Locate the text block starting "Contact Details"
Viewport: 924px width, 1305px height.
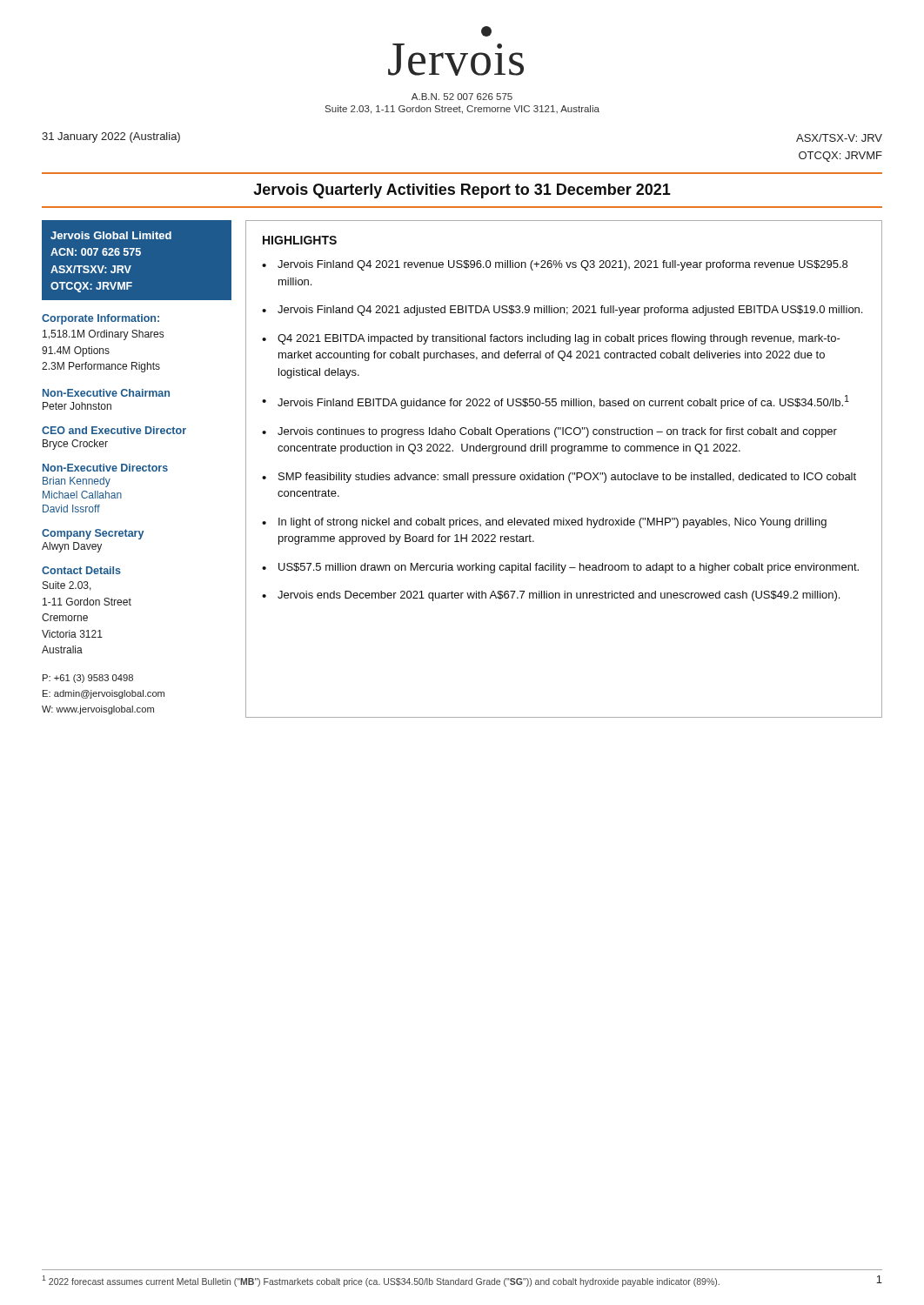click(81, 571)
